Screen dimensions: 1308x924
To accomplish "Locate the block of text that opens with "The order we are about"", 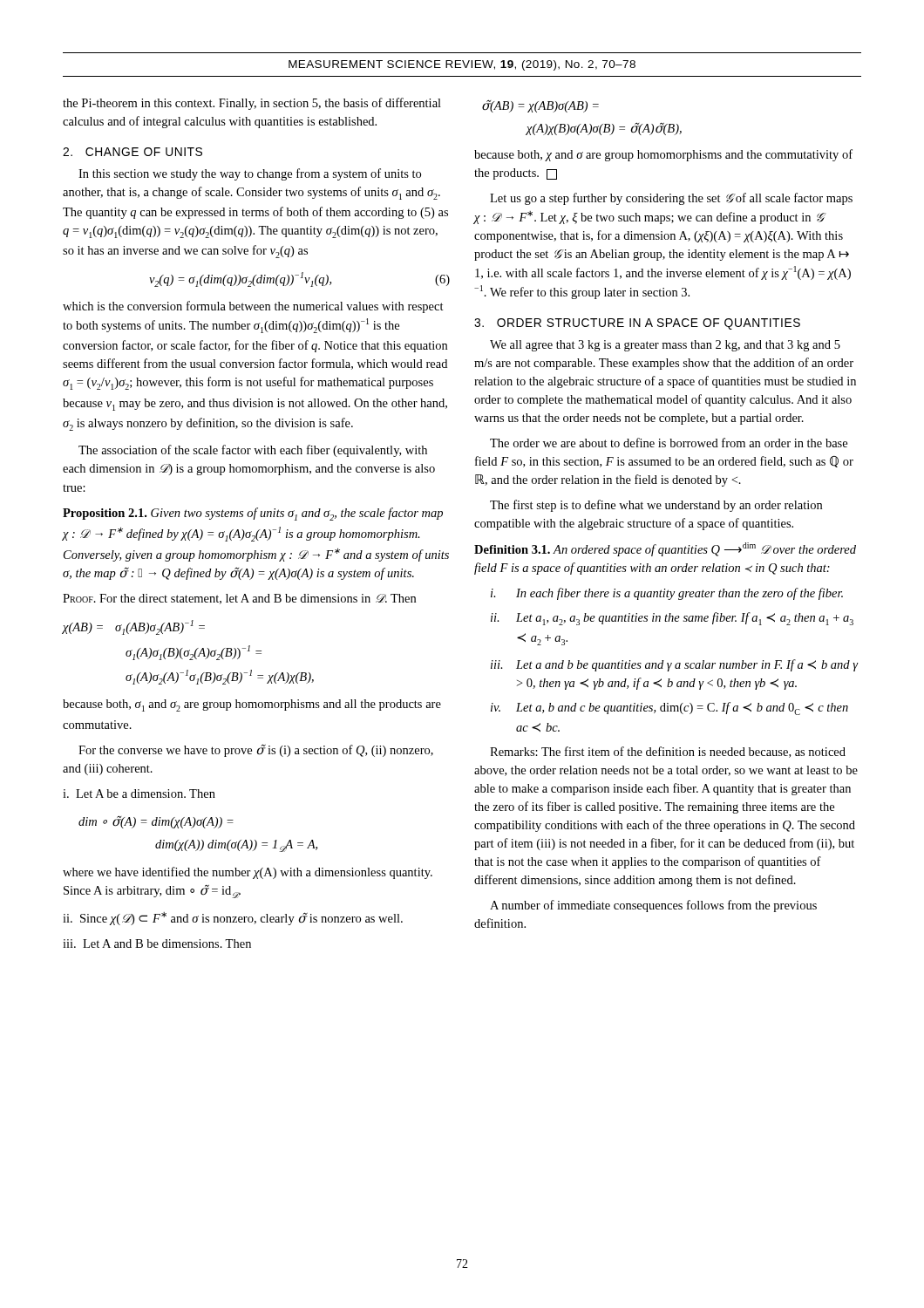I will click(668, 462).
